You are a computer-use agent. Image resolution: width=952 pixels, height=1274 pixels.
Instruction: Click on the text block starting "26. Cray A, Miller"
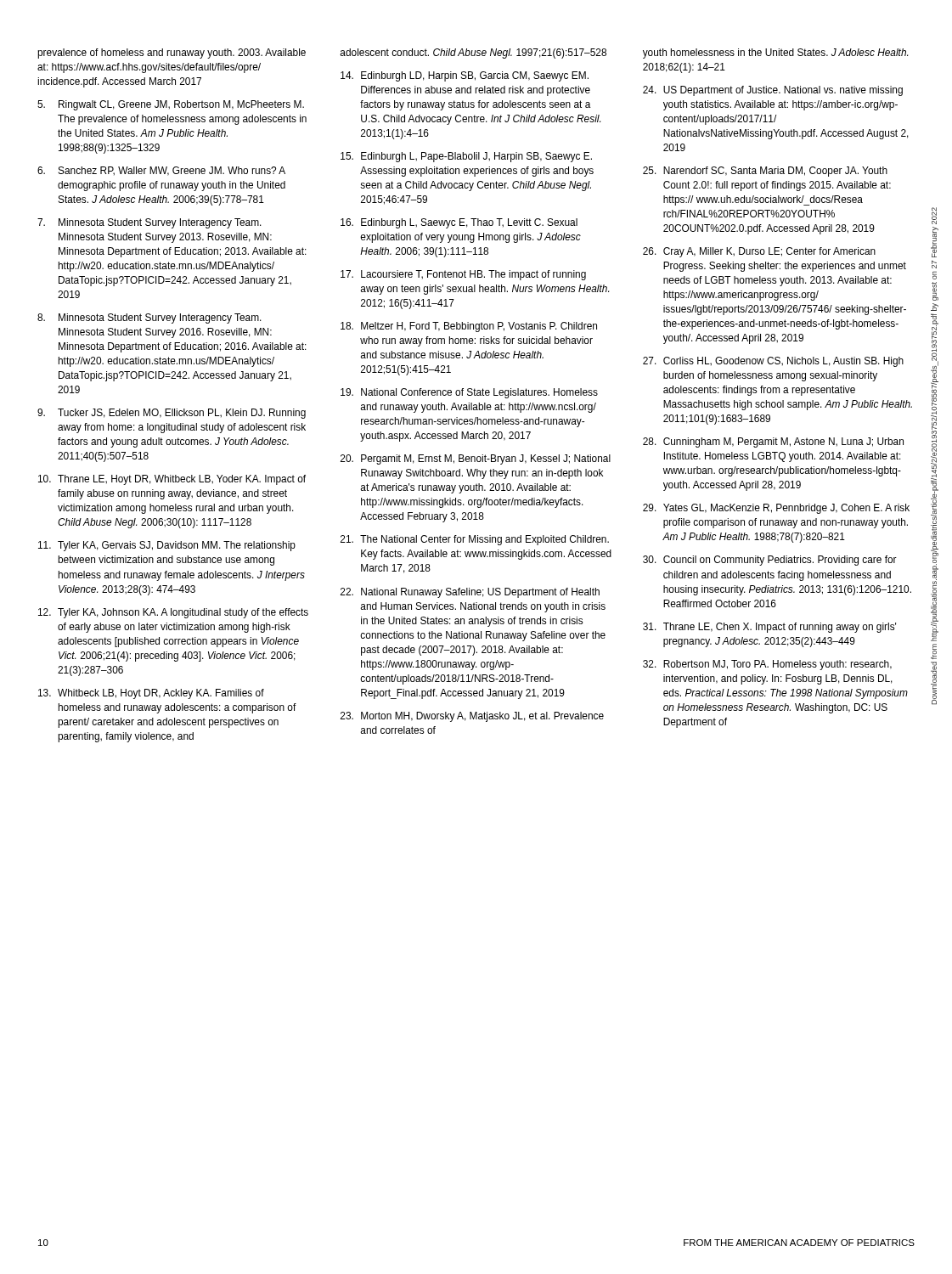point(779,295)
